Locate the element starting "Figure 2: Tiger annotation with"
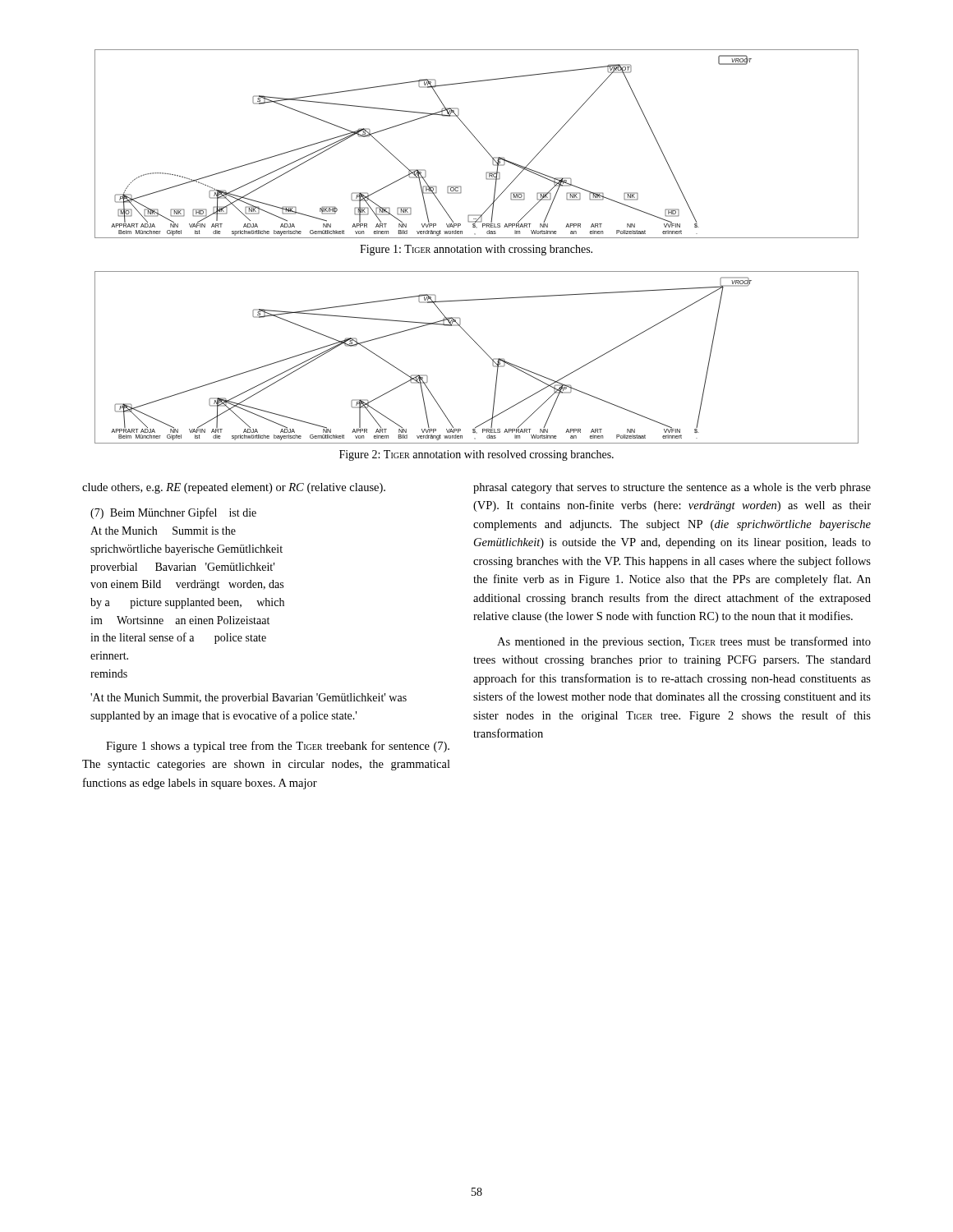 476,455
